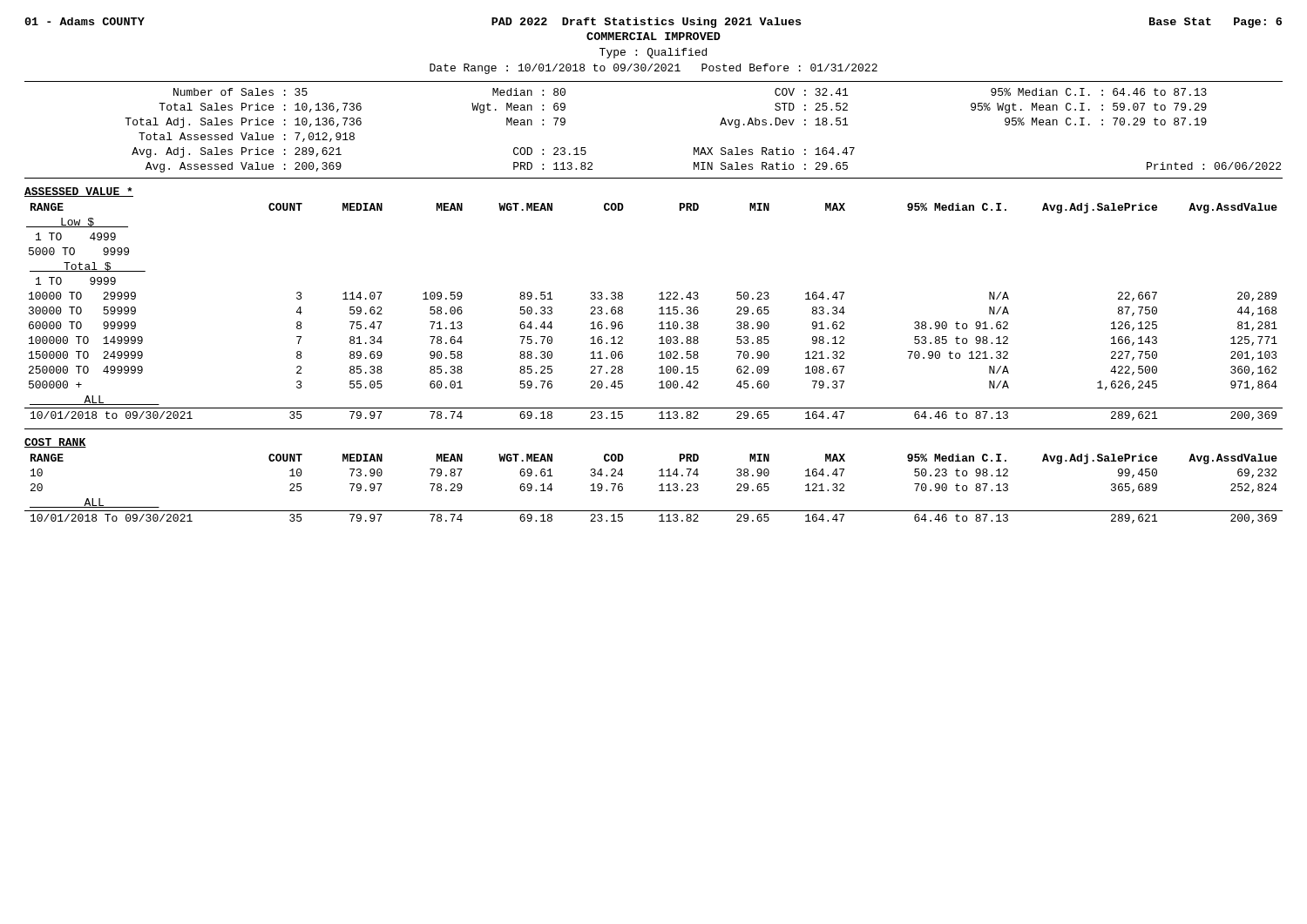Navigate to the passage starting "COMMERCIAL IMPROVED"
This screenshot has height=924, width=1307.
click(x=654, y=37)
